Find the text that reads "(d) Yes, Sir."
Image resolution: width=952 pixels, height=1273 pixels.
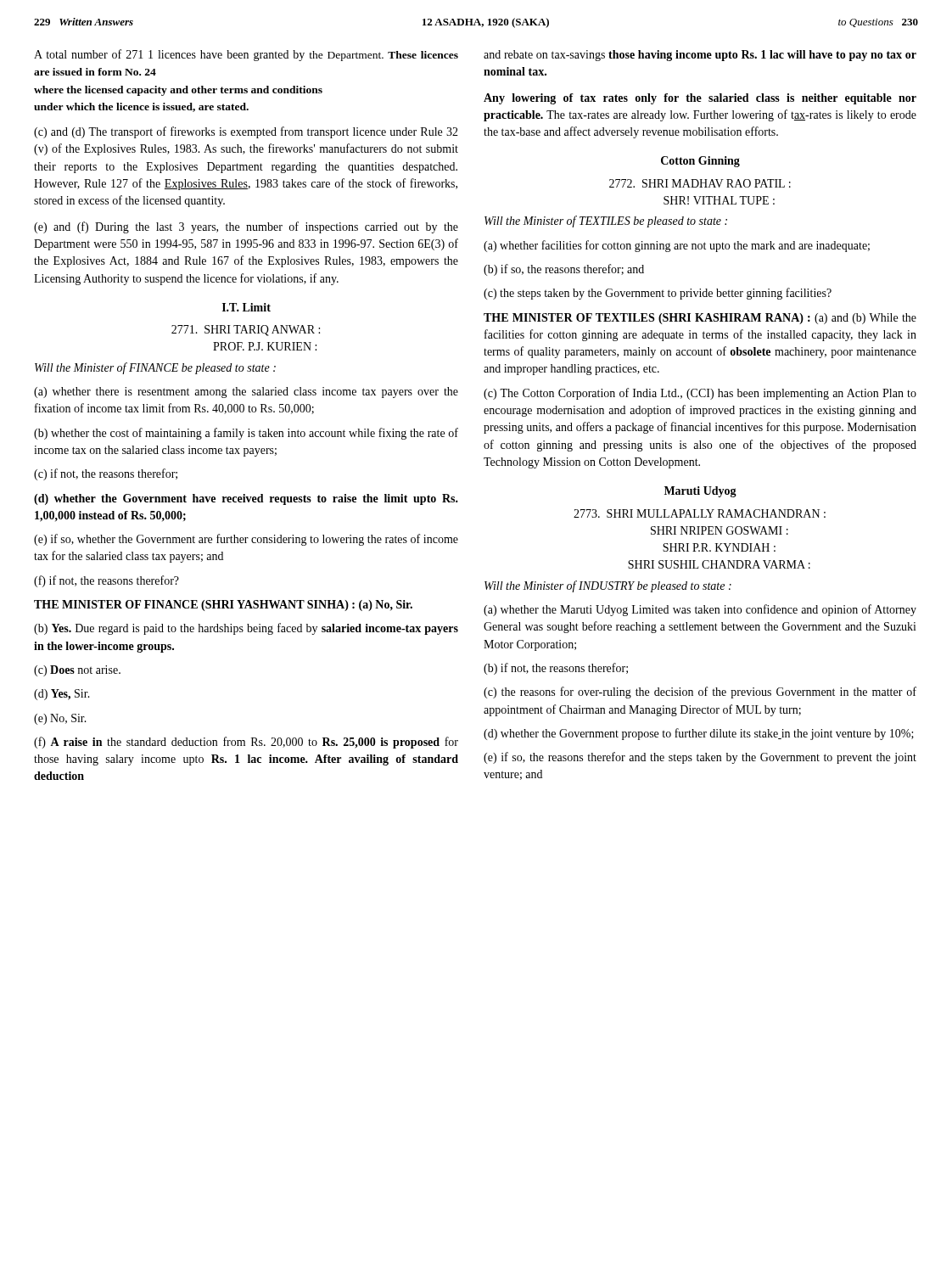coord(62,694)
